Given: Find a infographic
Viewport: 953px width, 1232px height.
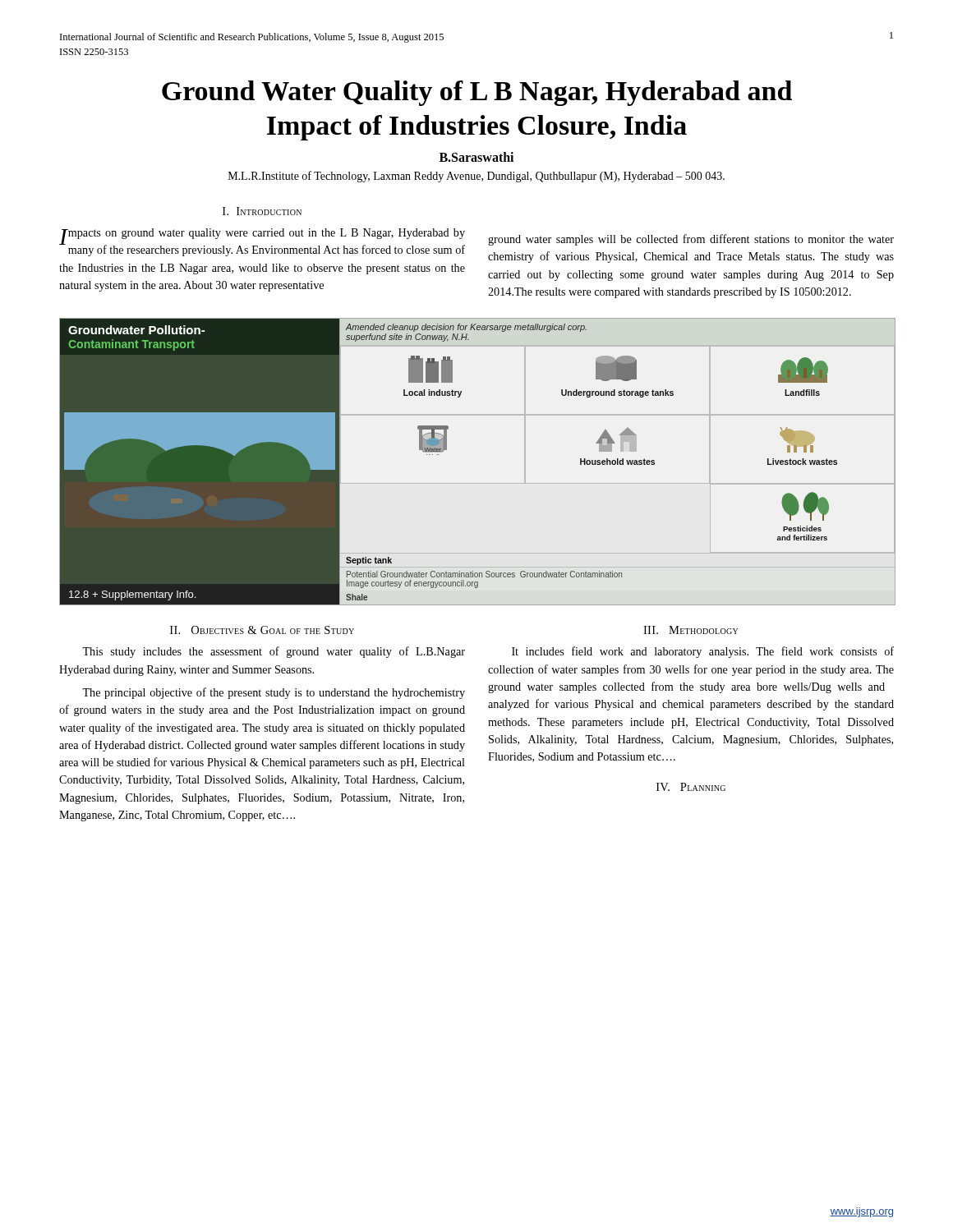Looking at the screenshot, I should pyautogui.click(x=476, y=462).
